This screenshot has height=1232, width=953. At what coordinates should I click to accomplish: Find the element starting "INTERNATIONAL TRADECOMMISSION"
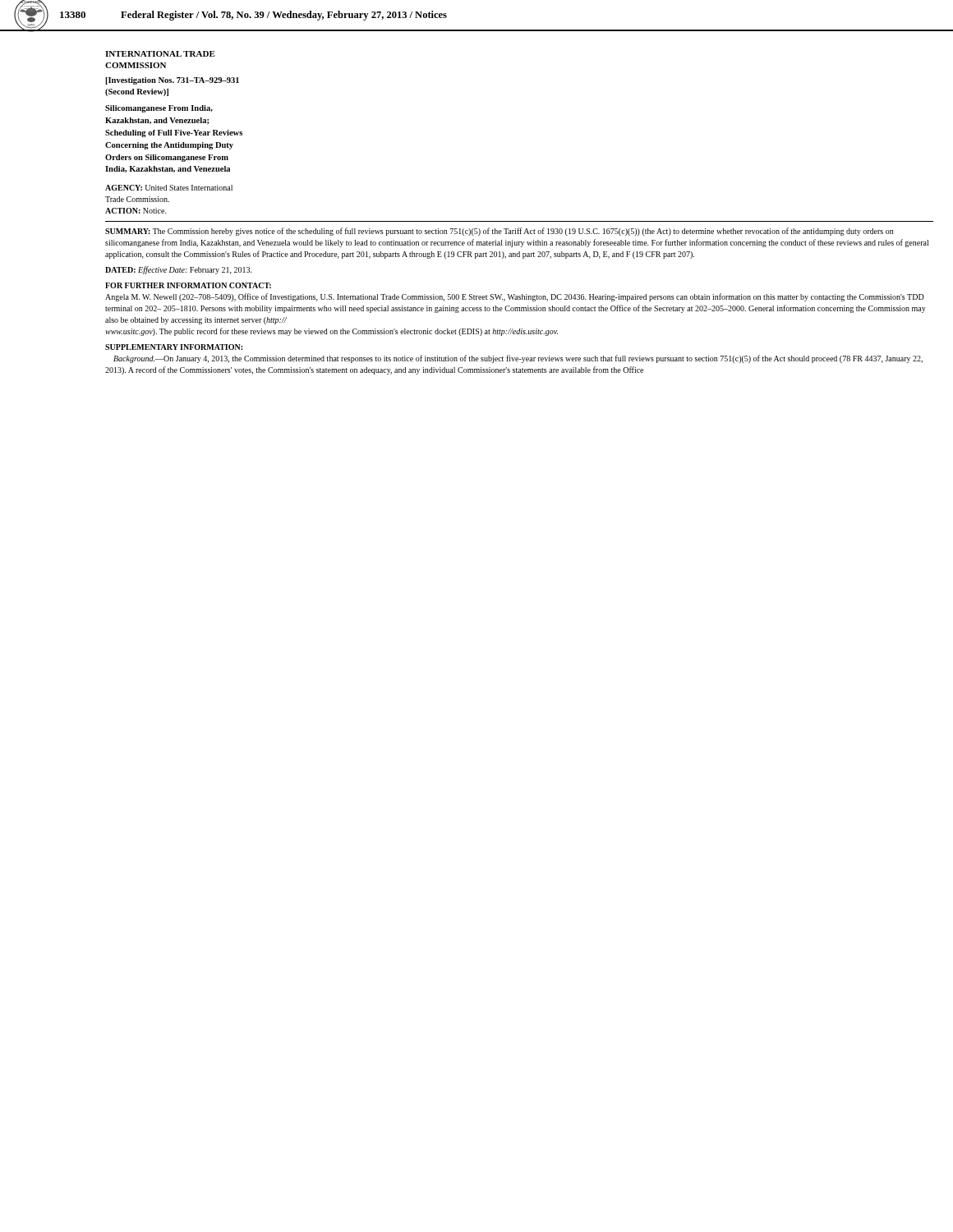coord(160,59)
